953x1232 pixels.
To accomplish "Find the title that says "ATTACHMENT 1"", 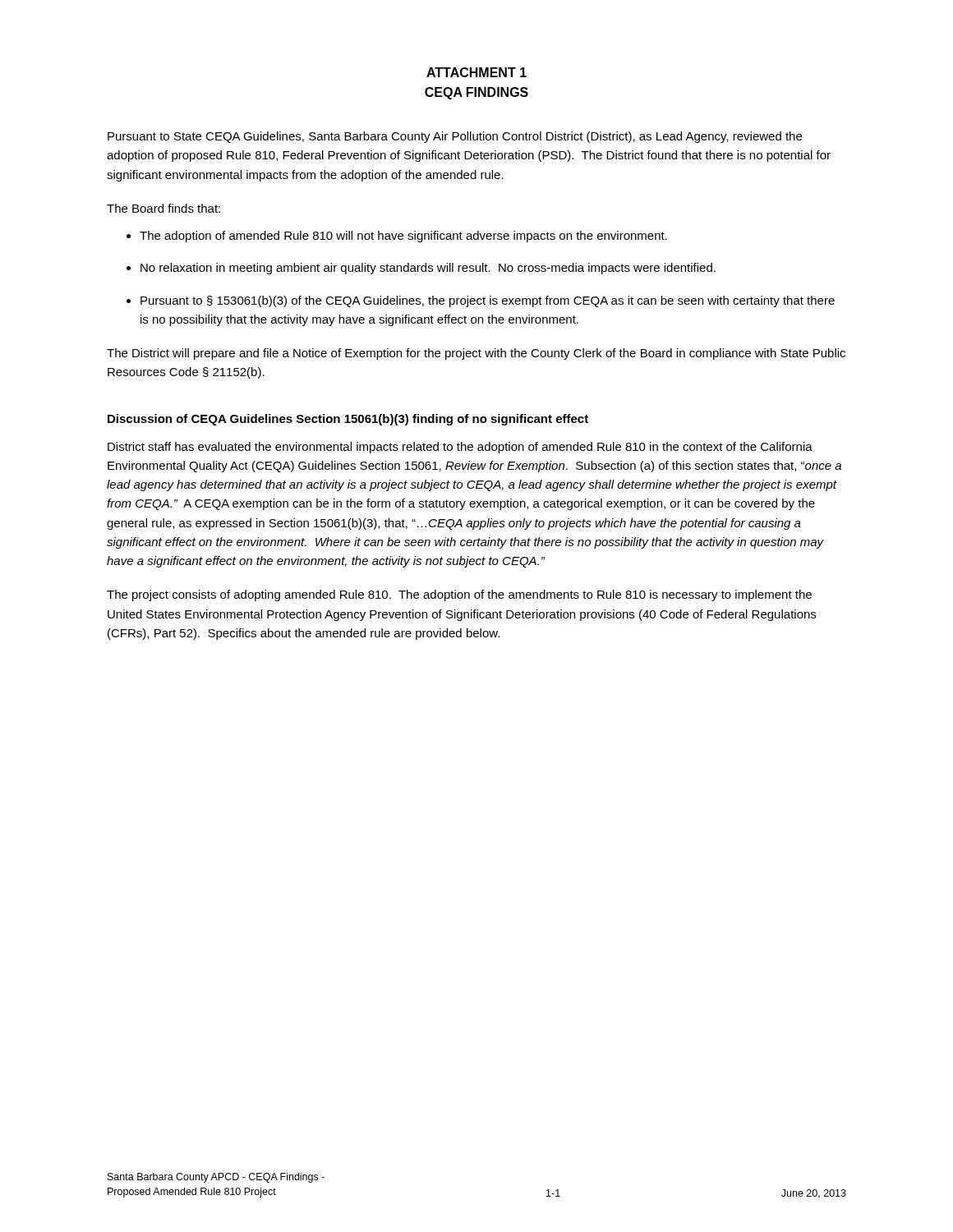I will point(476,73).
